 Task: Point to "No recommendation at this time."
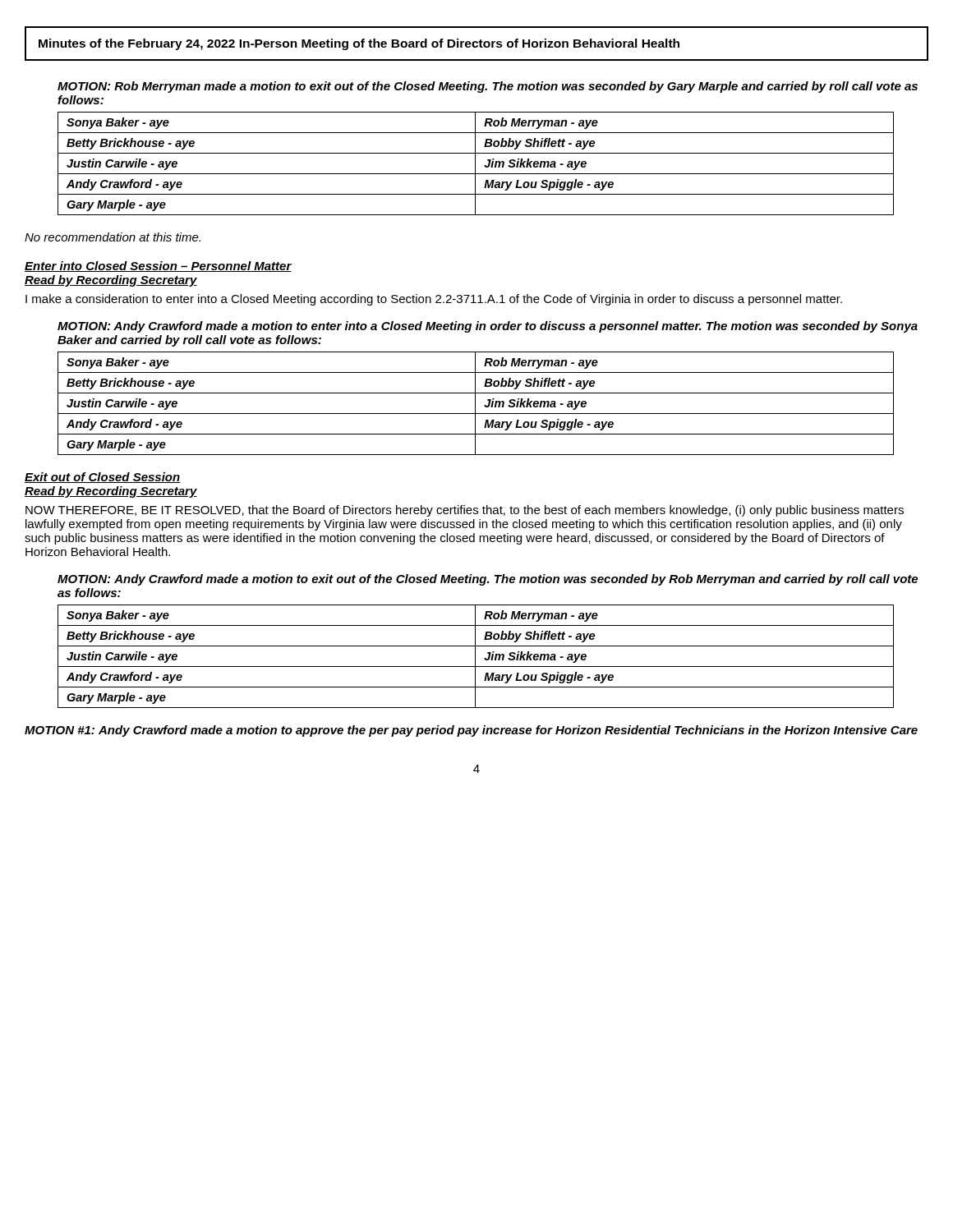click(113, 237)
